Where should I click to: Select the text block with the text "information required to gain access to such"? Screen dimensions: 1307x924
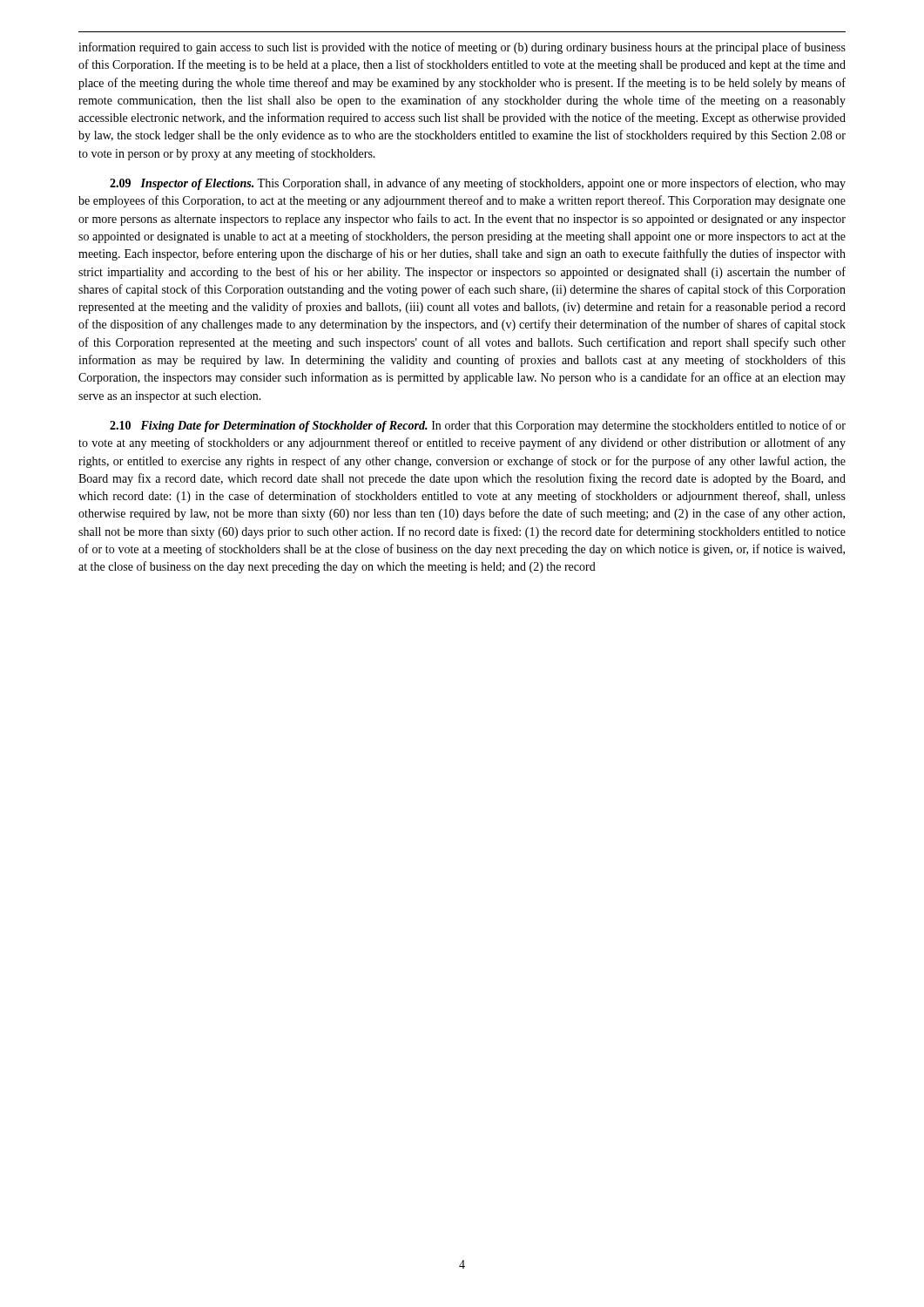pyautogui.click(x=462, y=101)
